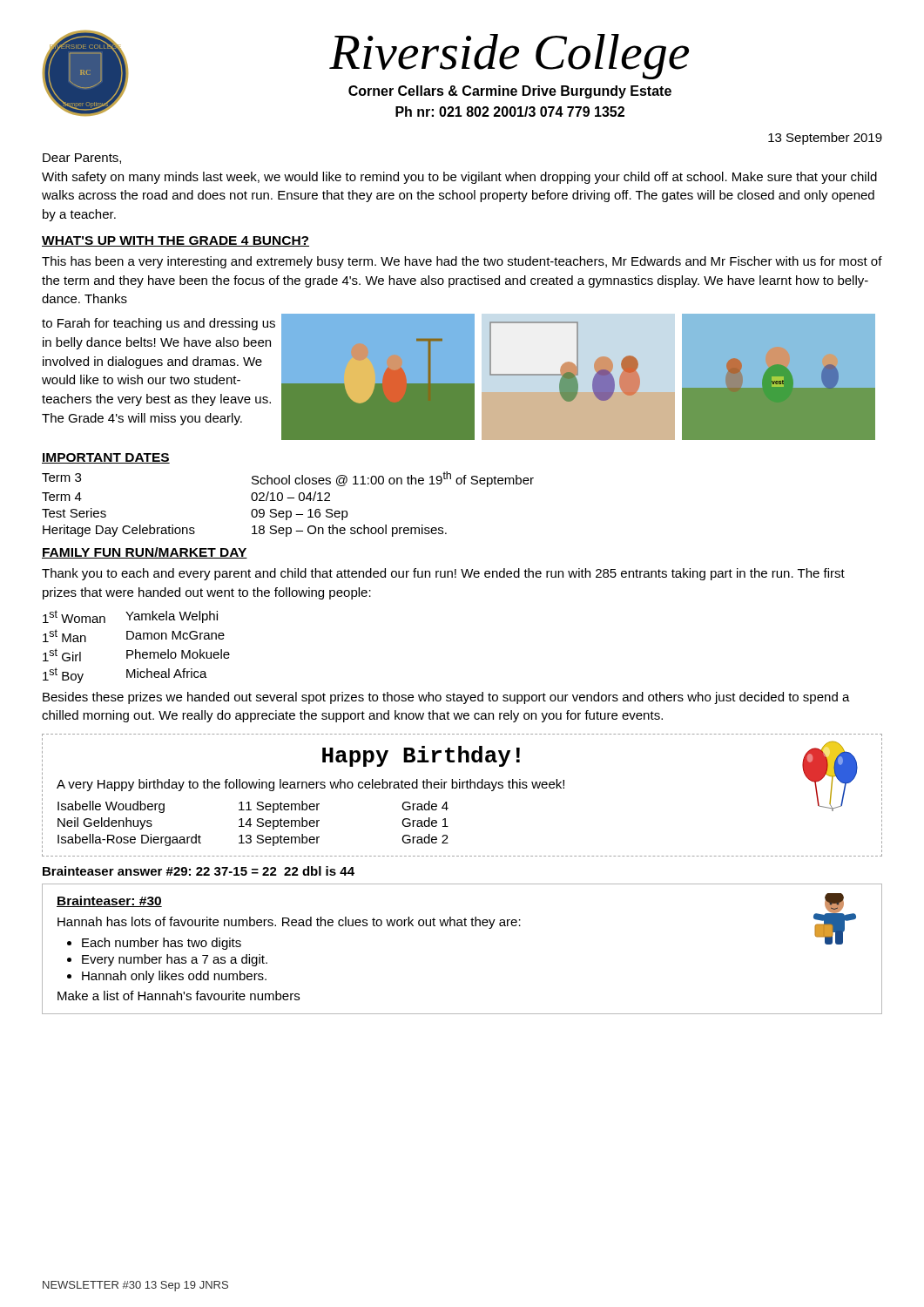Select the region starting "Make a list of Hannah's favourite"
The image size is (924, 1307).
[178, 995]
